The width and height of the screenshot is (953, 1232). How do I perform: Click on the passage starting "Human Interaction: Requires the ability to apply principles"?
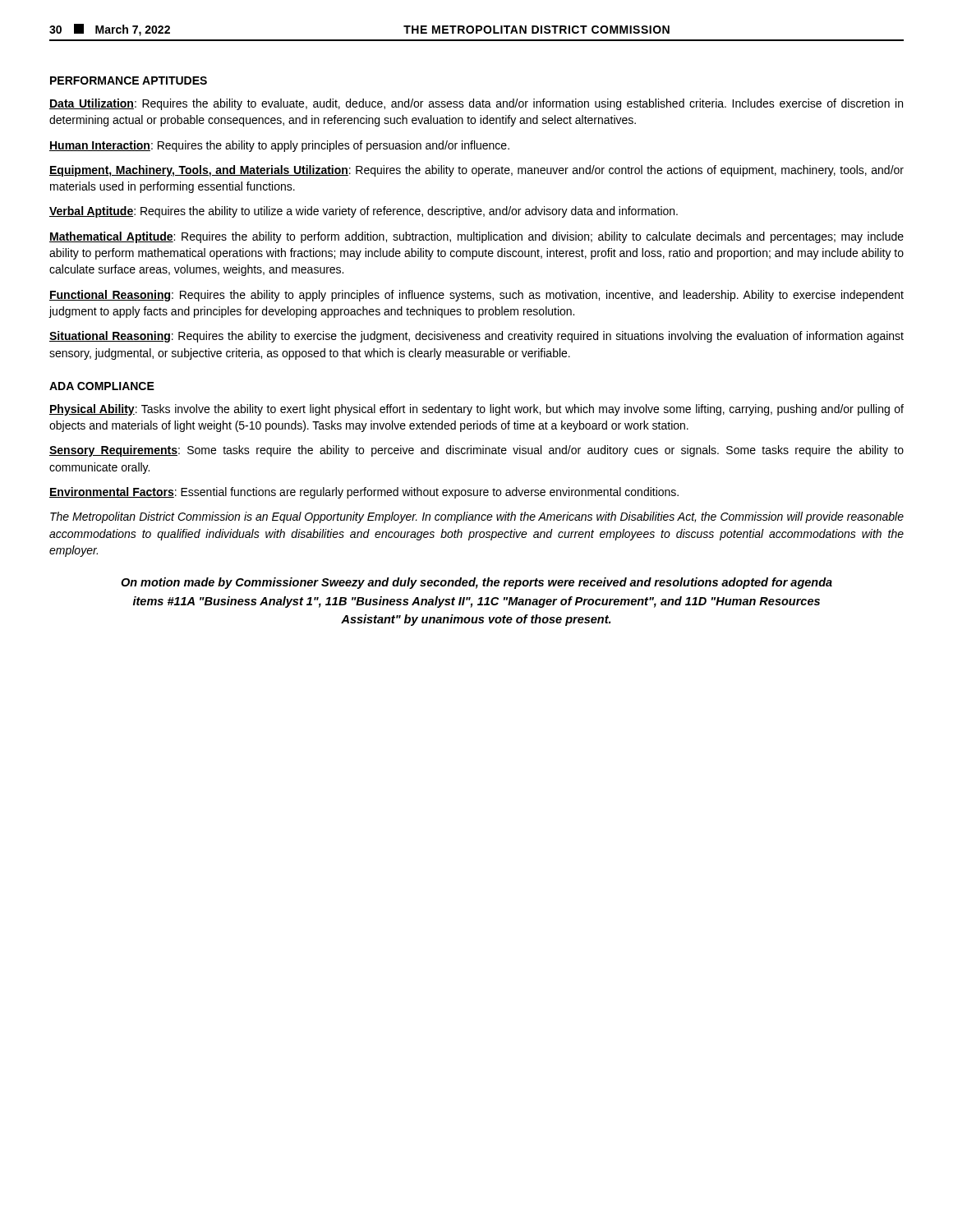[280, 145]
